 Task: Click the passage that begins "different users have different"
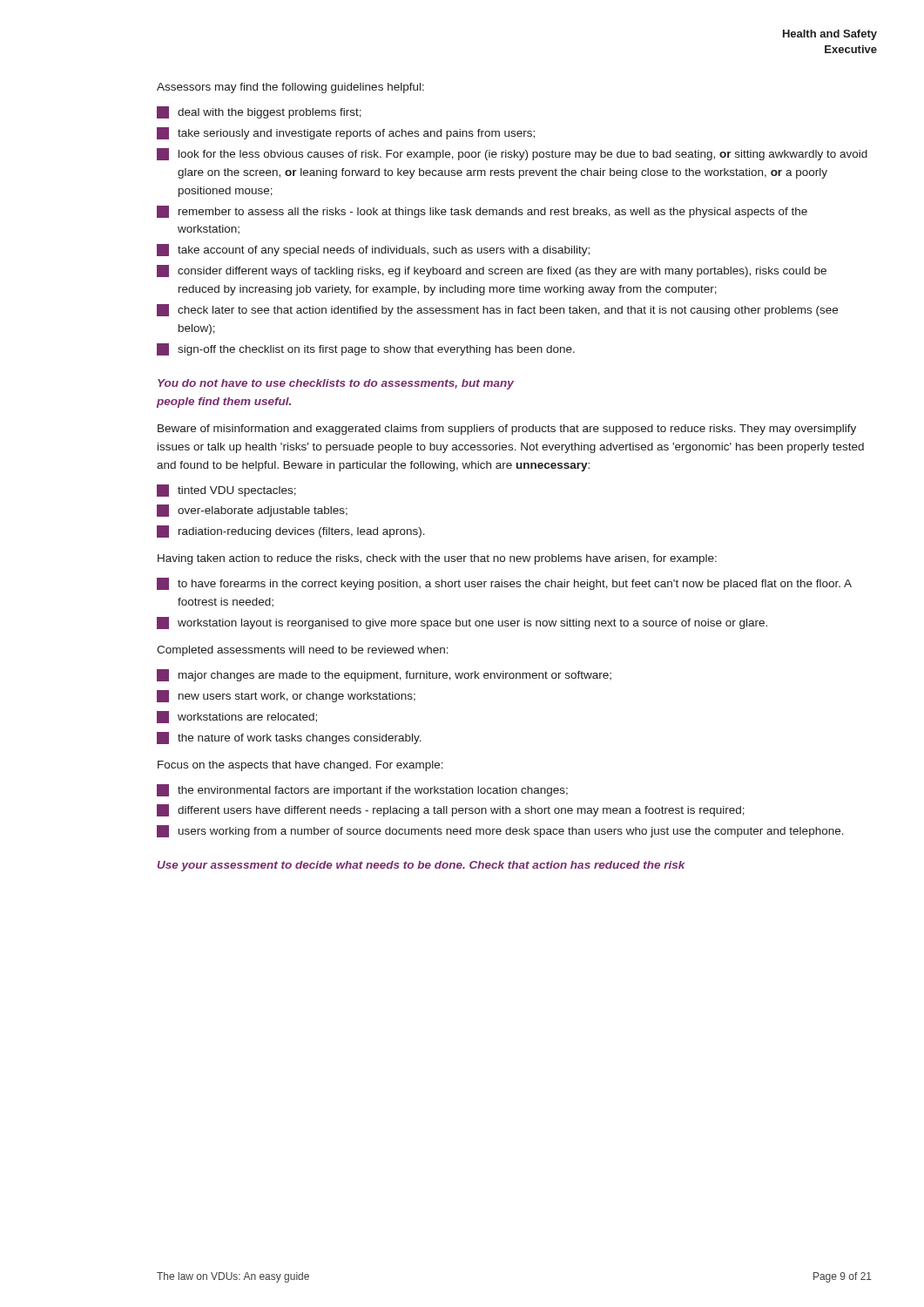pos(451,811)
